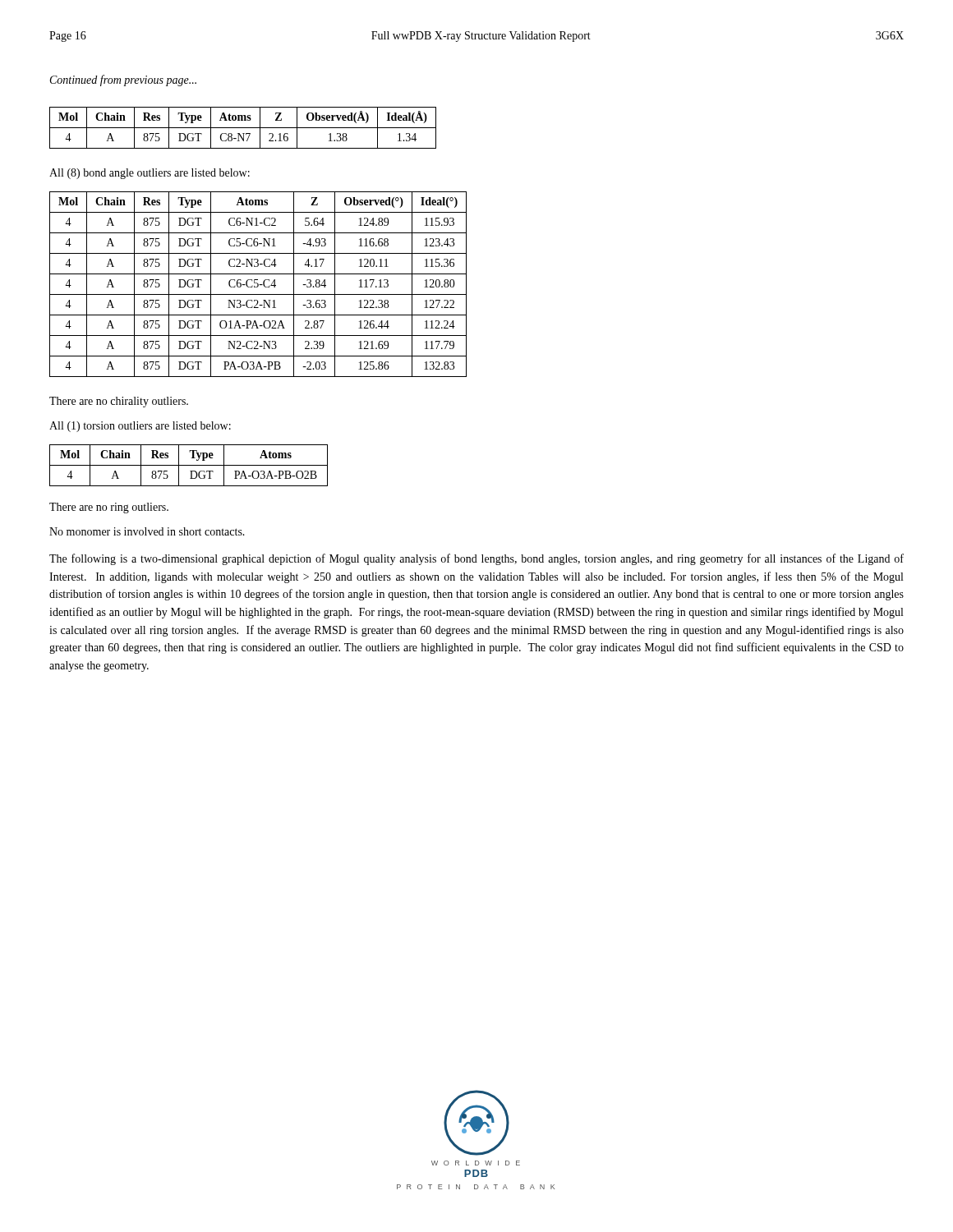Screen dimensions: 1232x953
Task: Locate the table with the text "2.87"
Action: coord(476,284)
